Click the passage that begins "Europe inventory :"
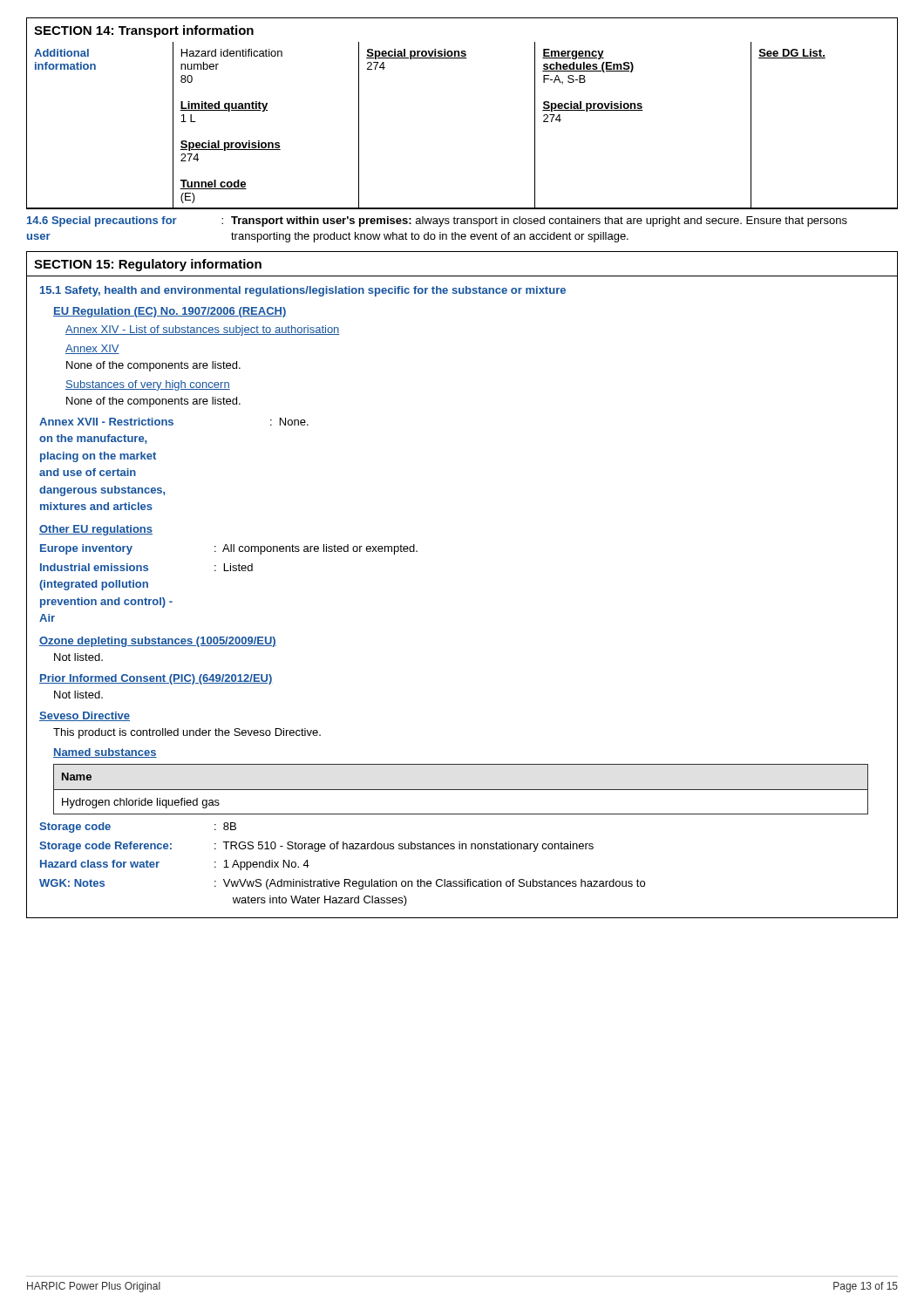The width and height of the screenshot is (924, 1308). pos(229,549)
